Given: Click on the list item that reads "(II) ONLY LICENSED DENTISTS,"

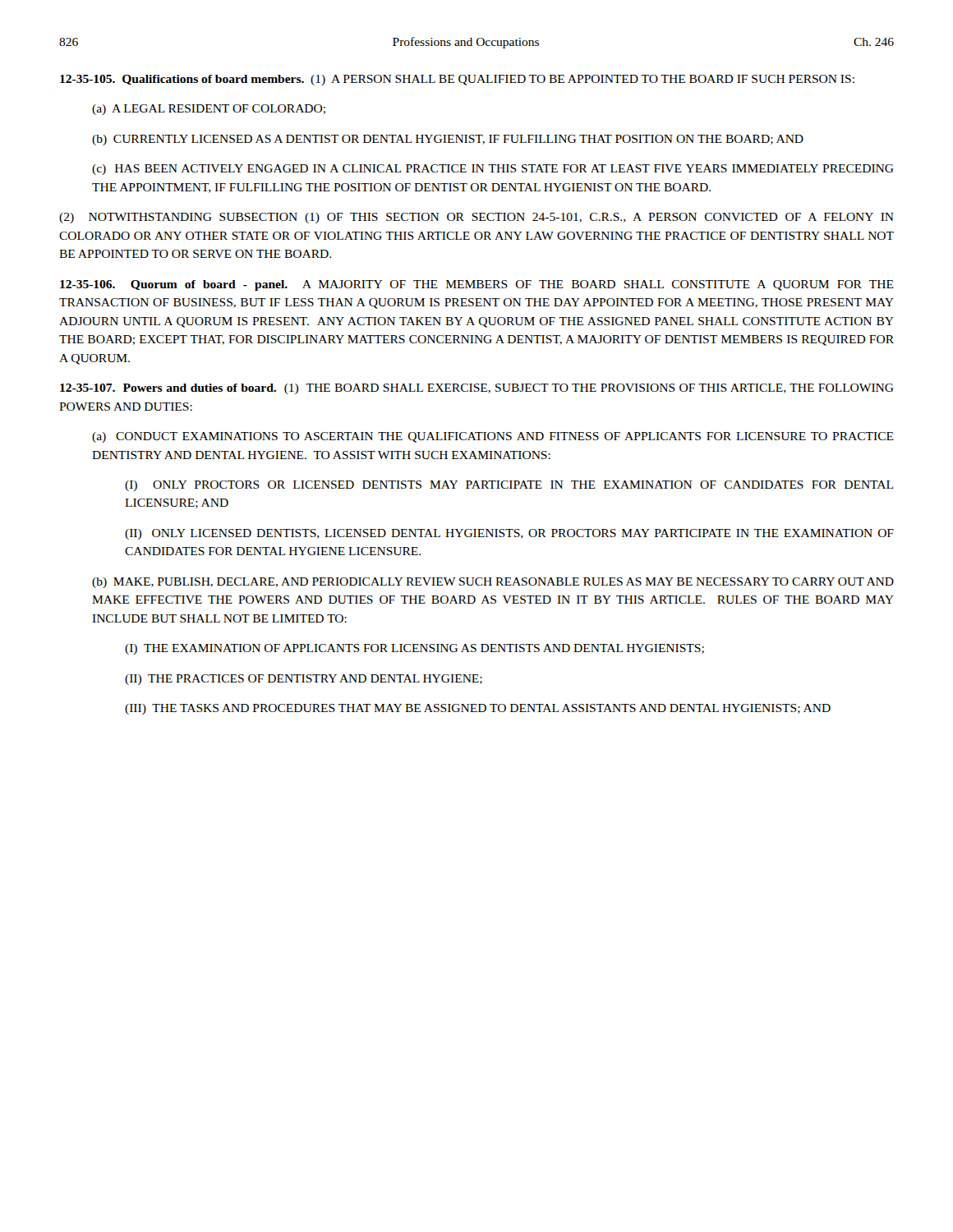Looking at the screenshot, I should [509, 542].
